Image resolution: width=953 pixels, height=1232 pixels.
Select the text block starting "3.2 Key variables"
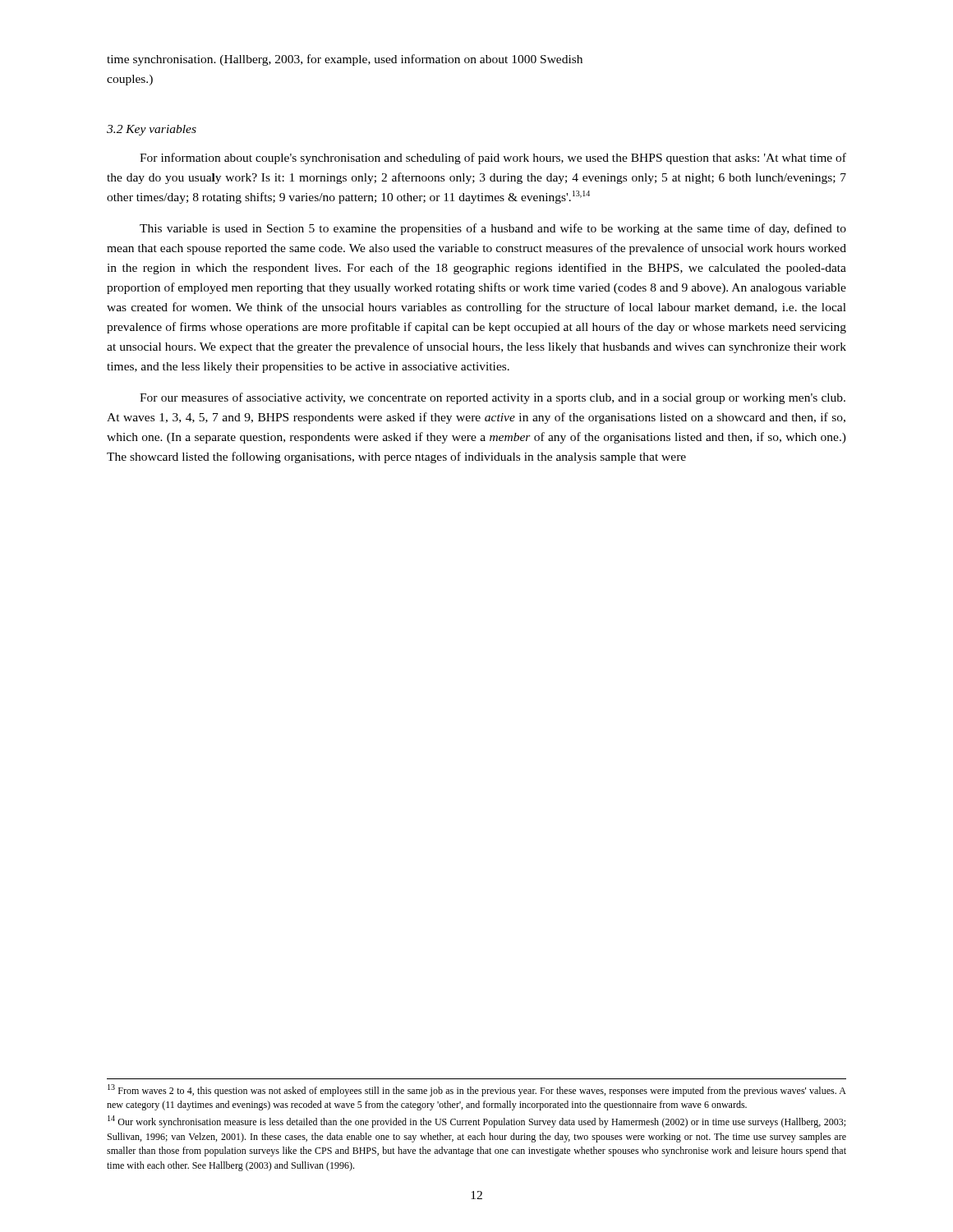(152, 129)
